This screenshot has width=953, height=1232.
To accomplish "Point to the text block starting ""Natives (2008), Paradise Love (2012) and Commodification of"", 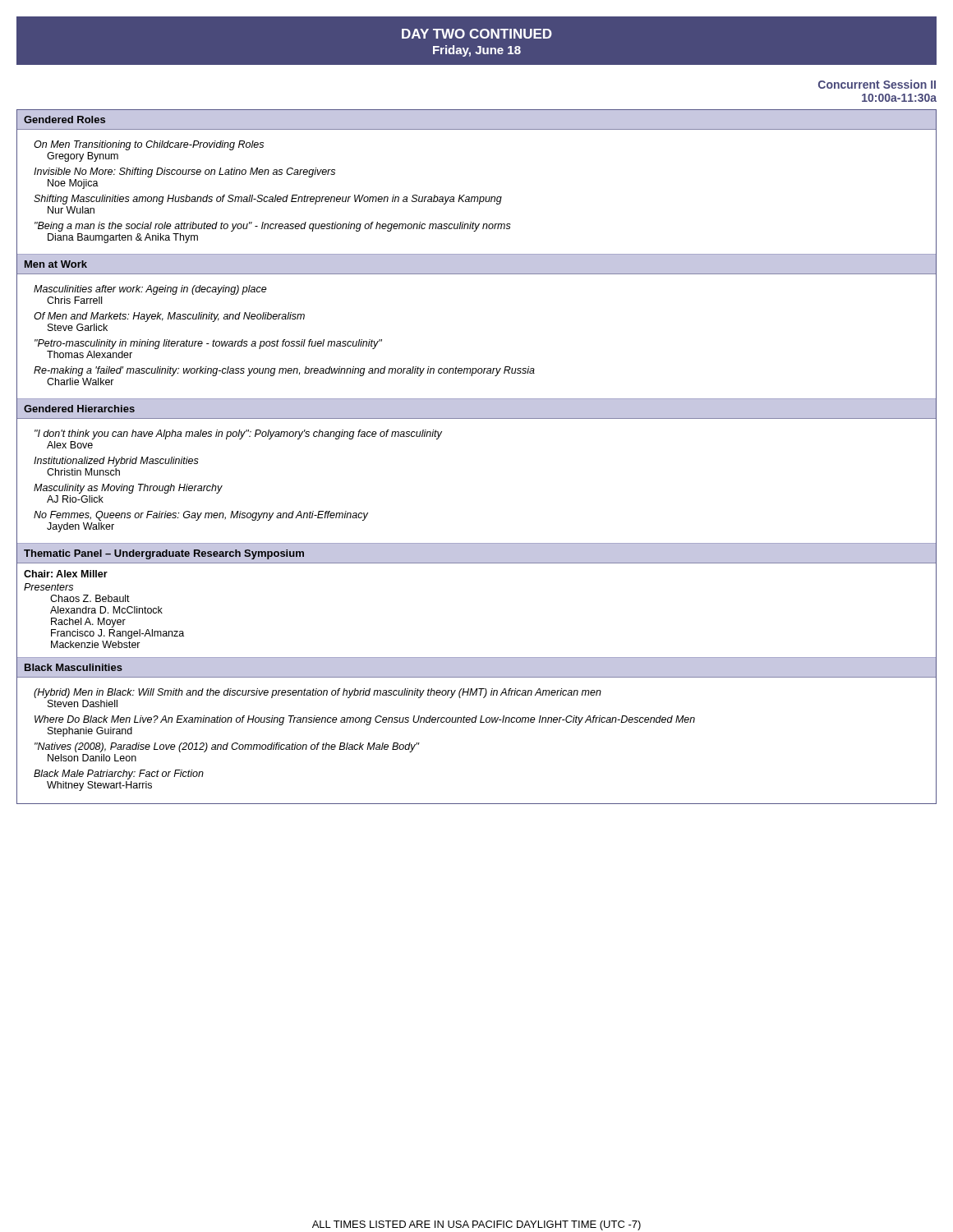I will (x=227, y=747).
